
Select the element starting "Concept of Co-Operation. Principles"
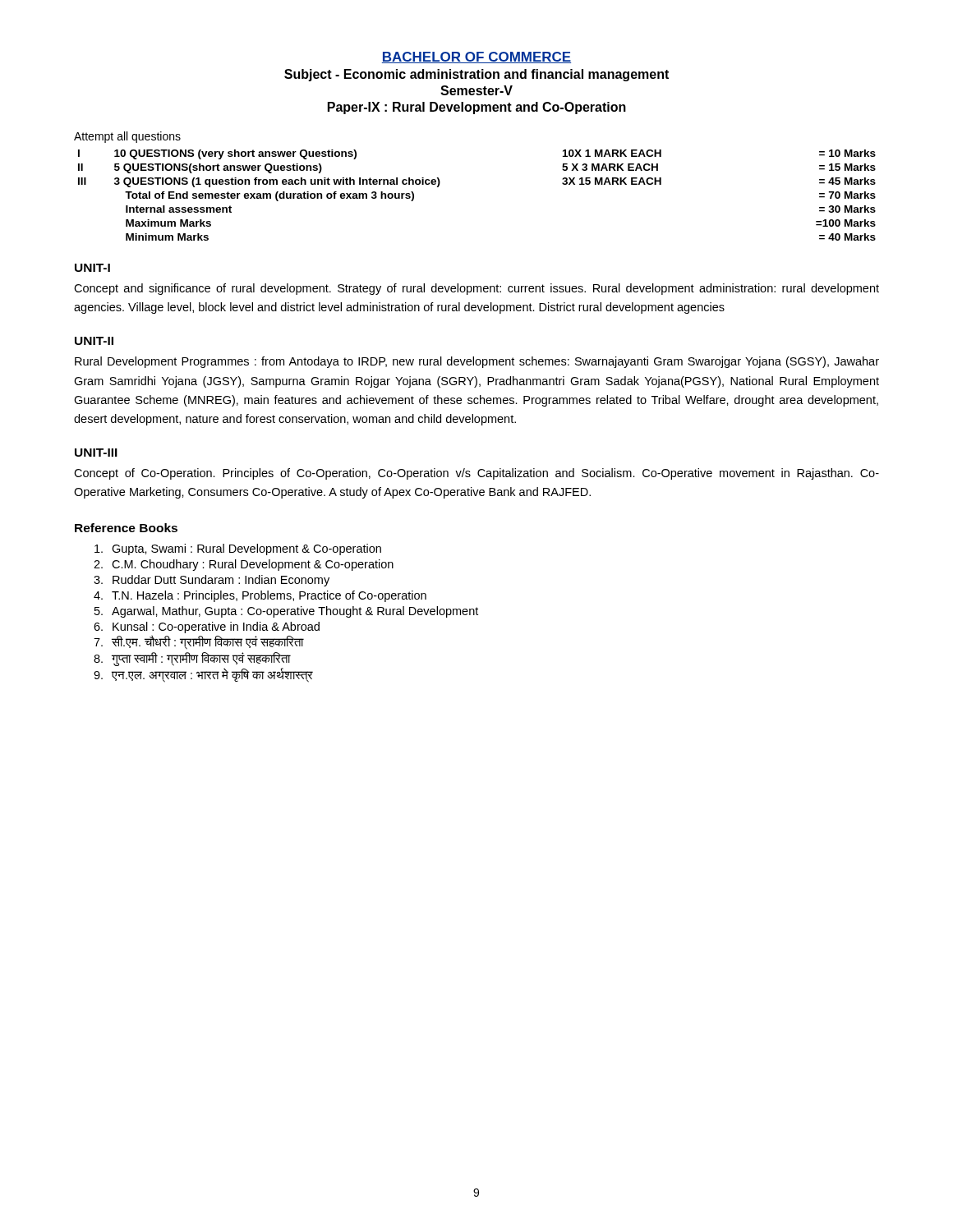click(476, 483)
